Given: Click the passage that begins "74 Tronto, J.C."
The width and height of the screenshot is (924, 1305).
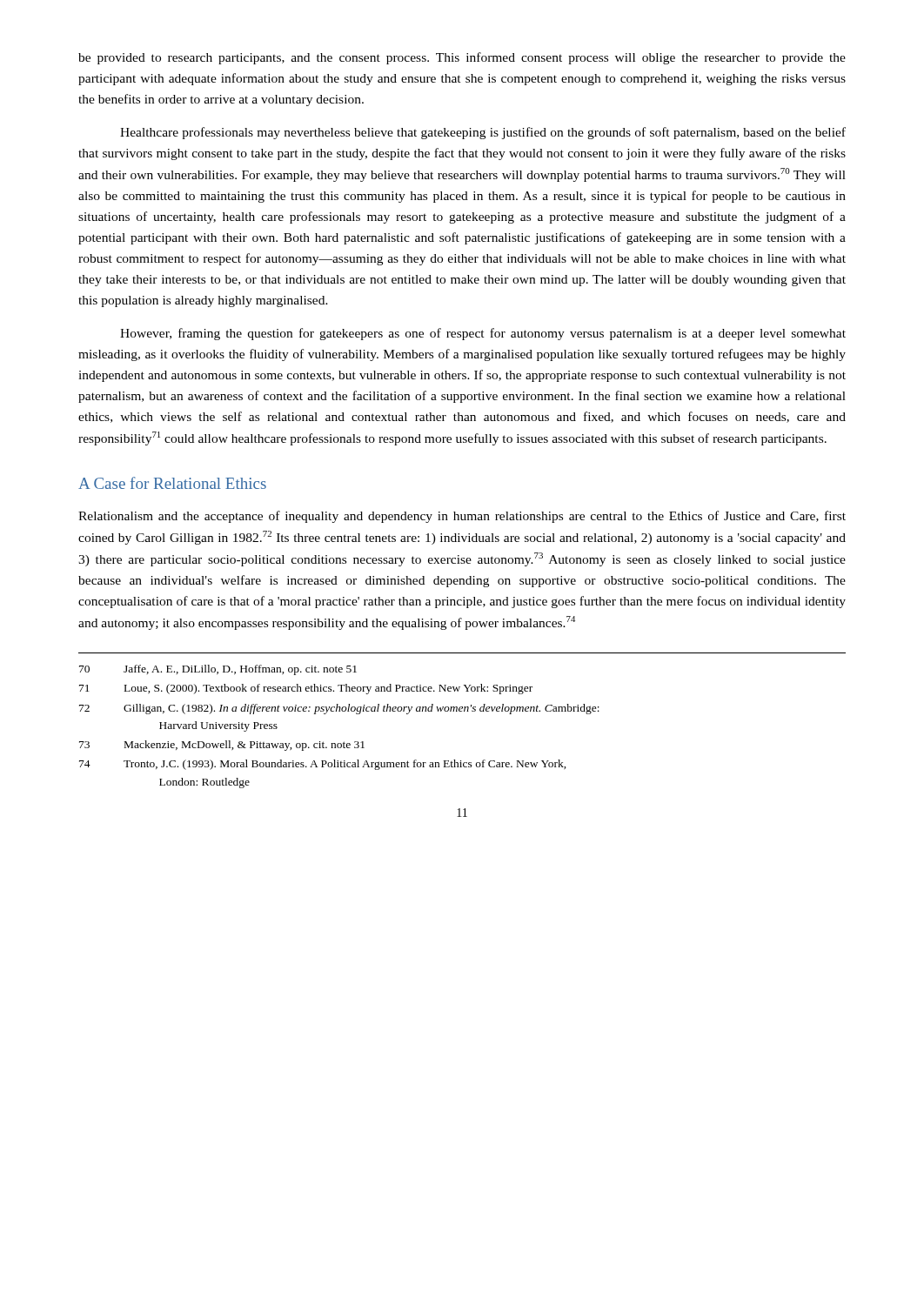Looking at the screenshot, I should pyautogui.click(x=462, y=773).
